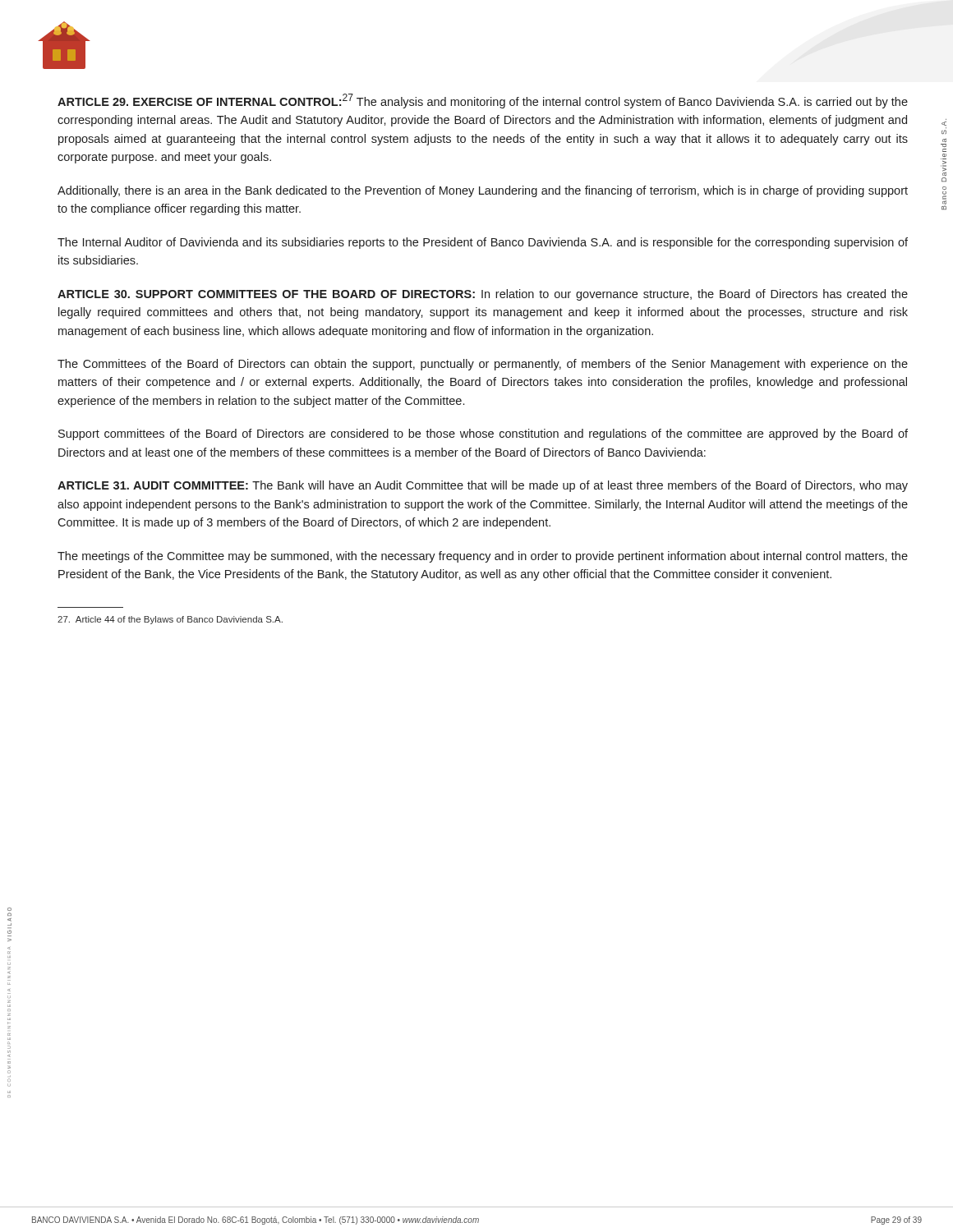Find the text starting "Support committees of"
953x1232 pixels.
pyautogui.click(x=483, y=443)
